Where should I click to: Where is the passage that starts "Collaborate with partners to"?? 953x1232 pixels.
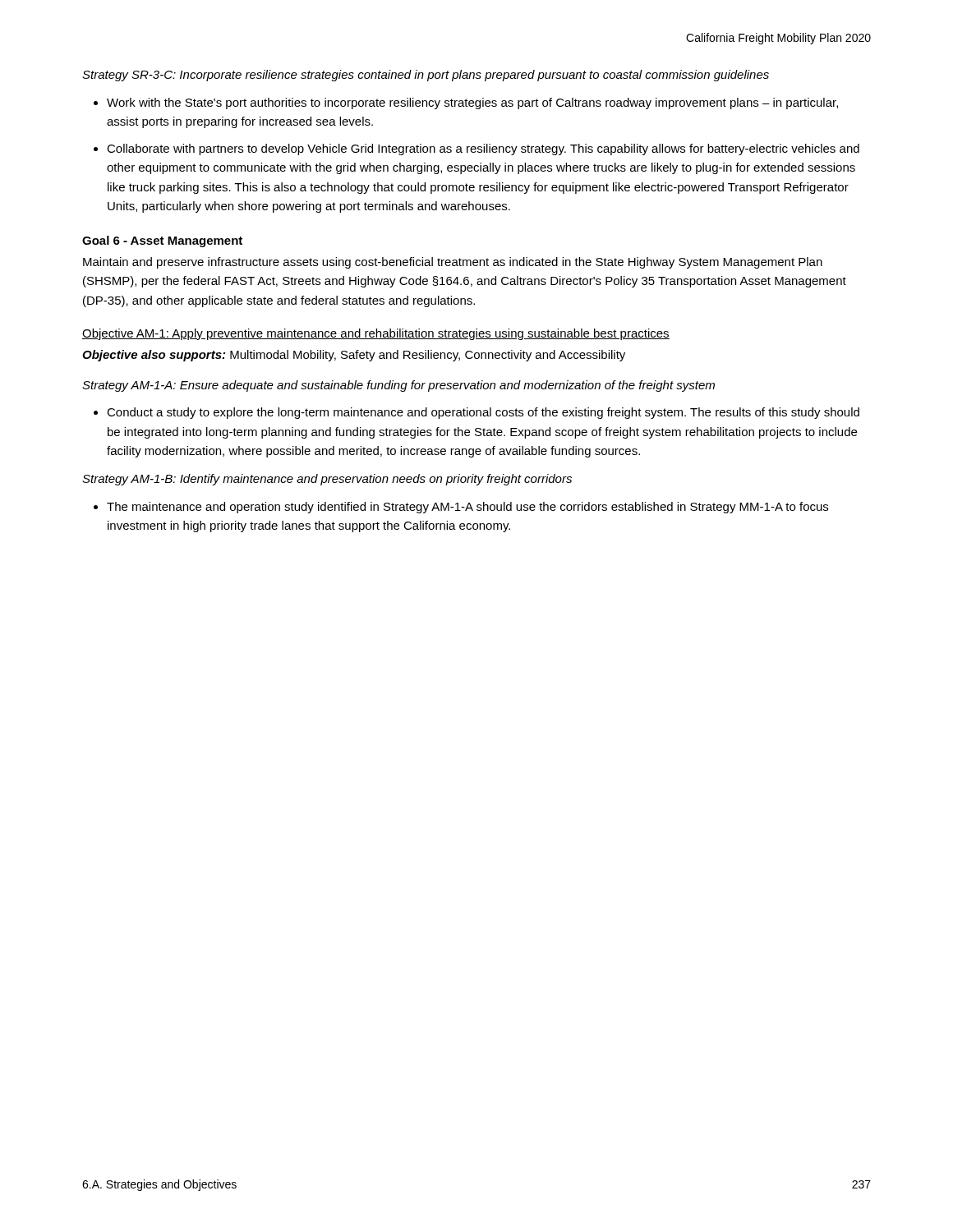coord(483,177)
